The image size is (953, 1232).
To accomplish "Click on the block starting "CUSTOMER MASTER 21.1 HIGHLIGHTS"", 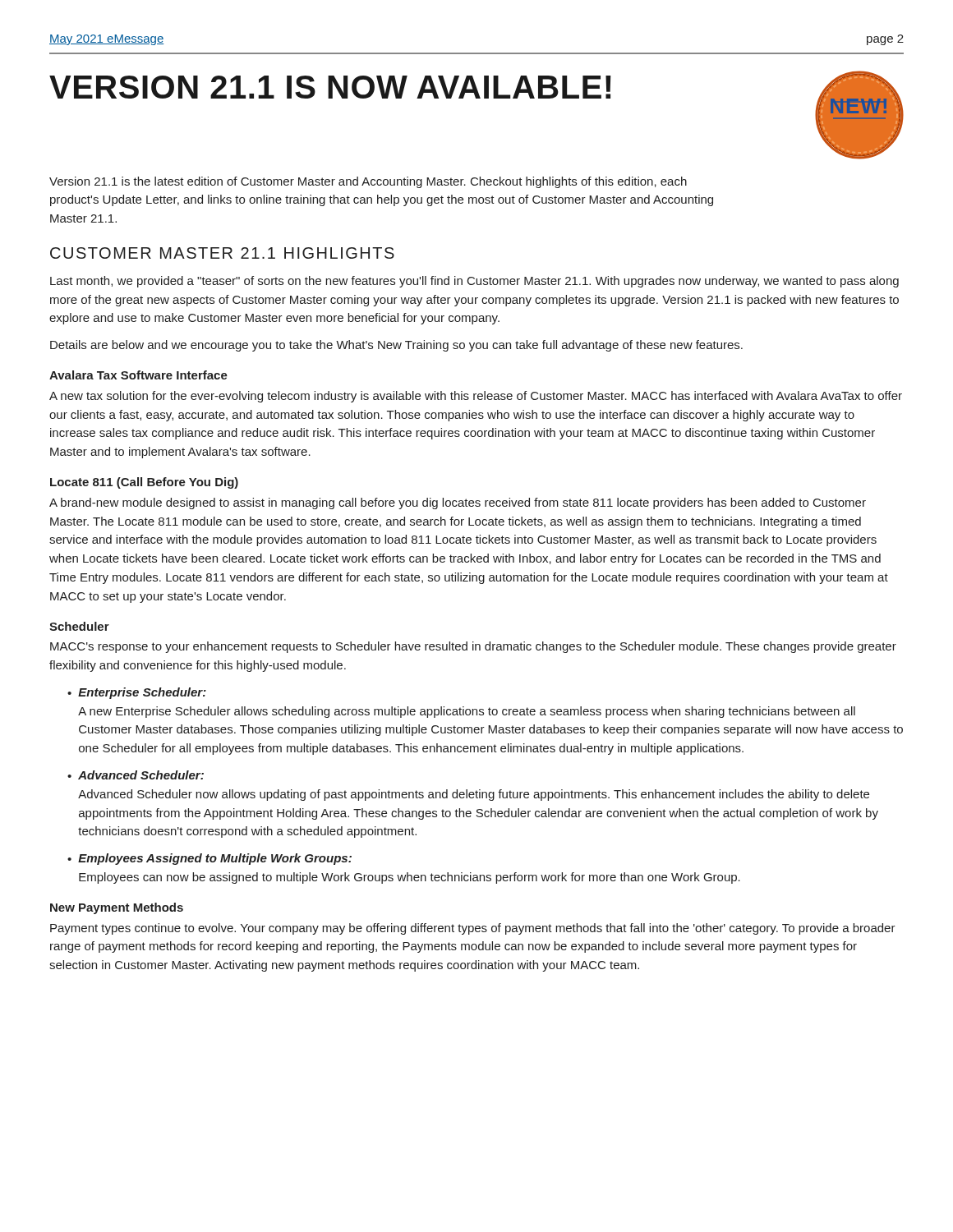I will [223, 253].
